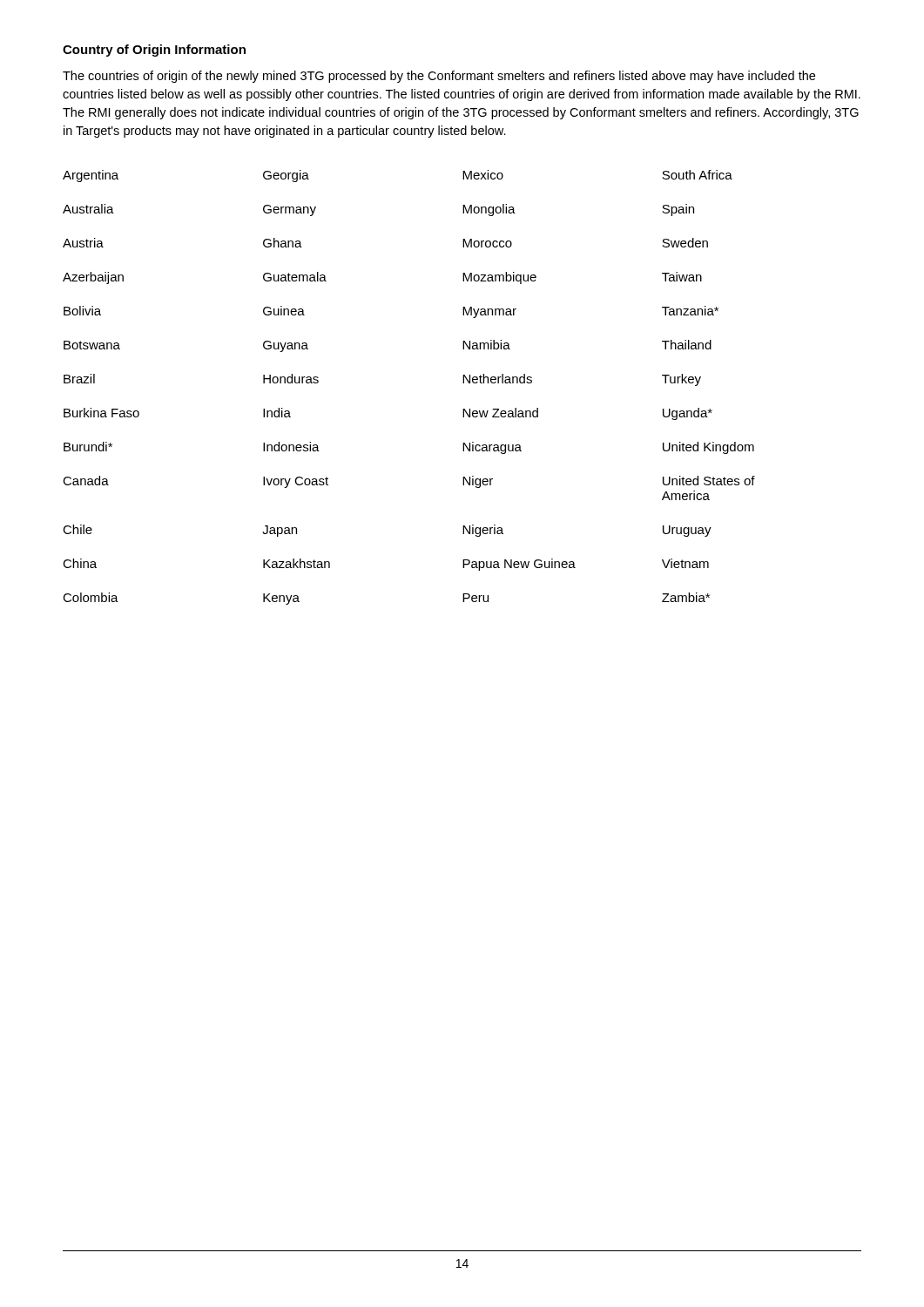Select the element starting "Country of Origin"
Screen dimensions: 1307x924
point(155,49)
